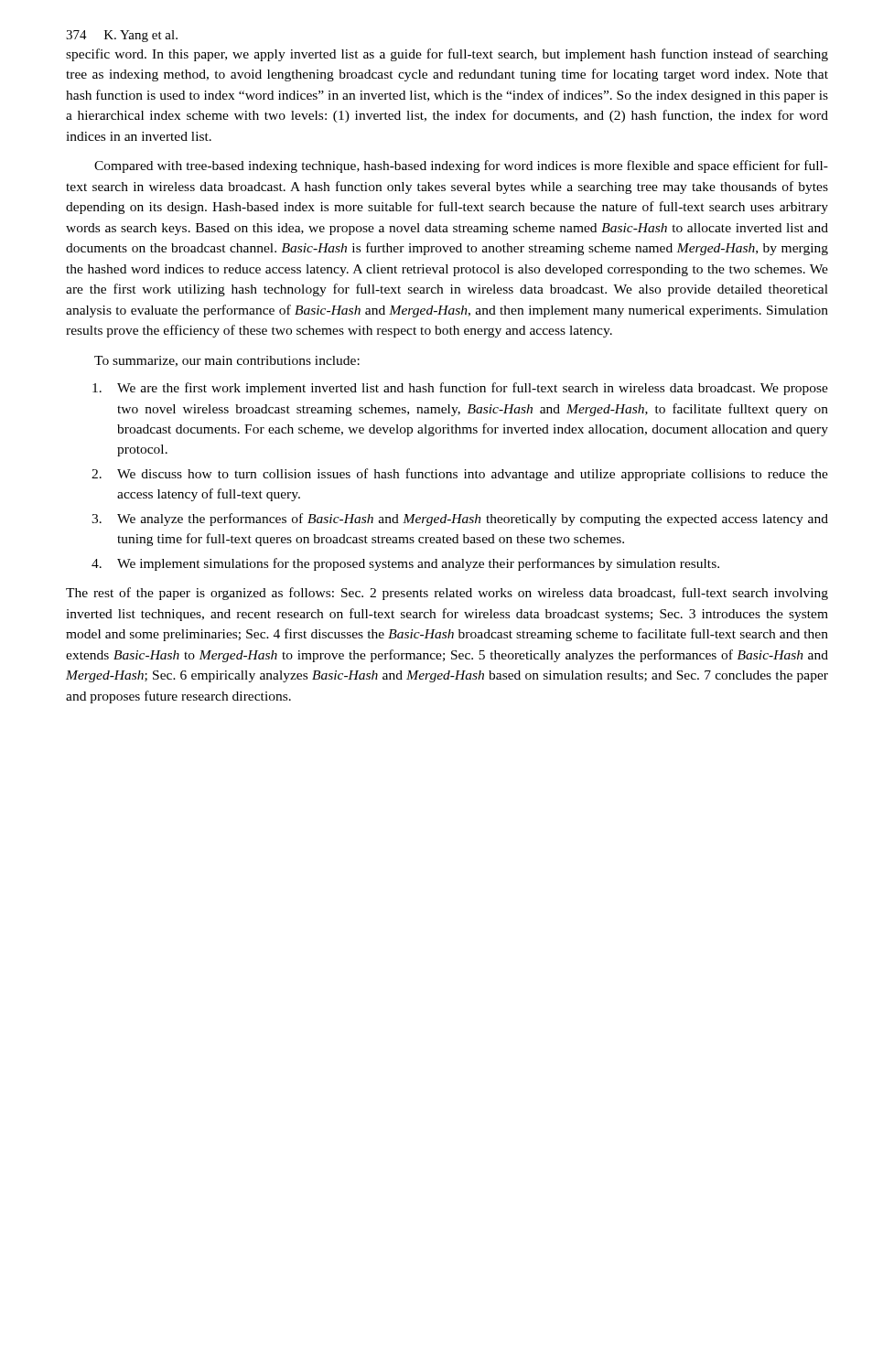Point to the text block starting "2. We discuss how"
The height and width of the screenshot is (1372, 894).
pyautogui.click(x=460, y=484)
